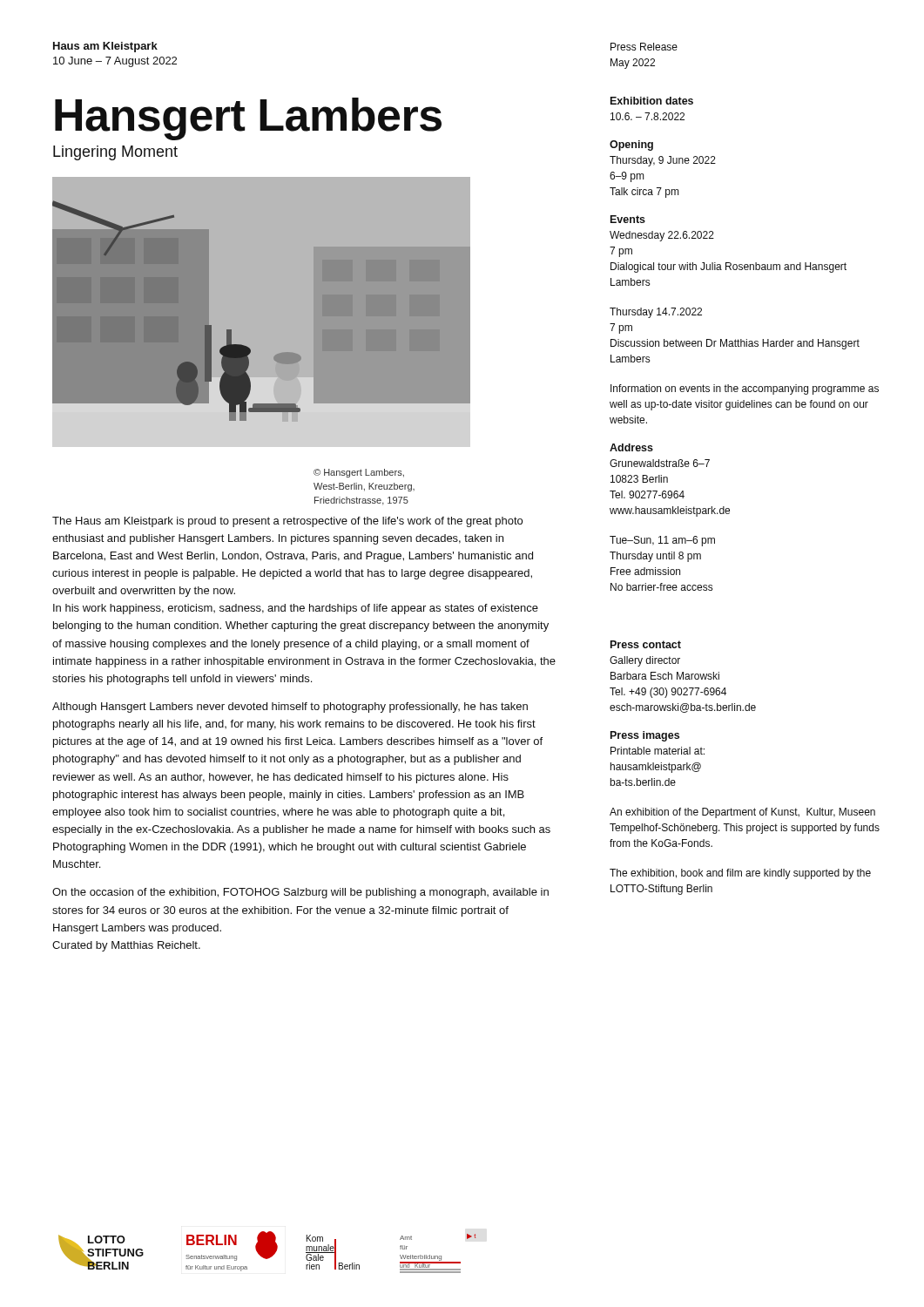The height and width of the screenshot is (1307, 924).
Task: Point to the element starting "Hansgert Lambers"
Action: tap(248, 115)
